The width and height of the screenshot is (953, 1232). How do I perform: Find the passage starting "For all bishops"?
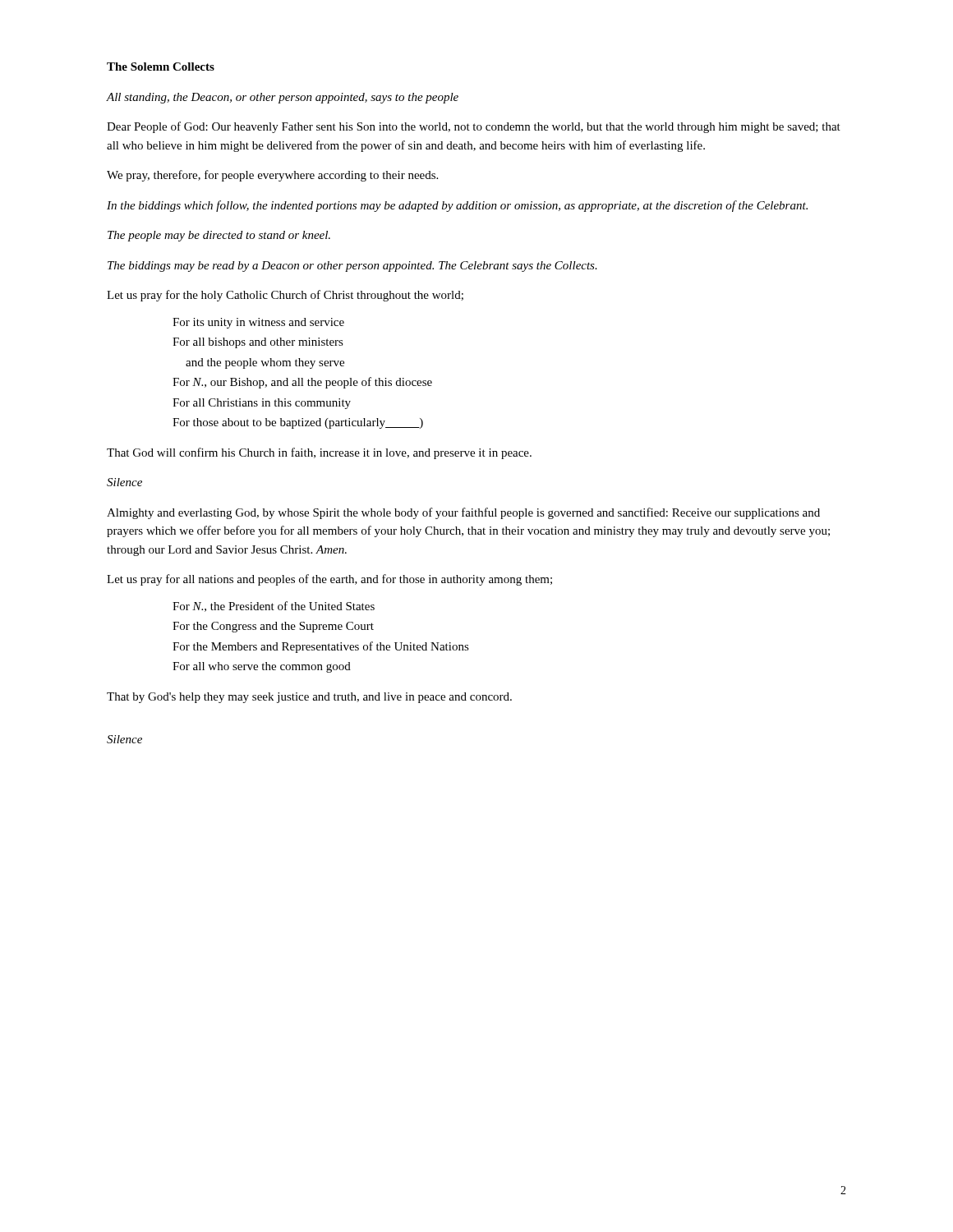(258, 342)
